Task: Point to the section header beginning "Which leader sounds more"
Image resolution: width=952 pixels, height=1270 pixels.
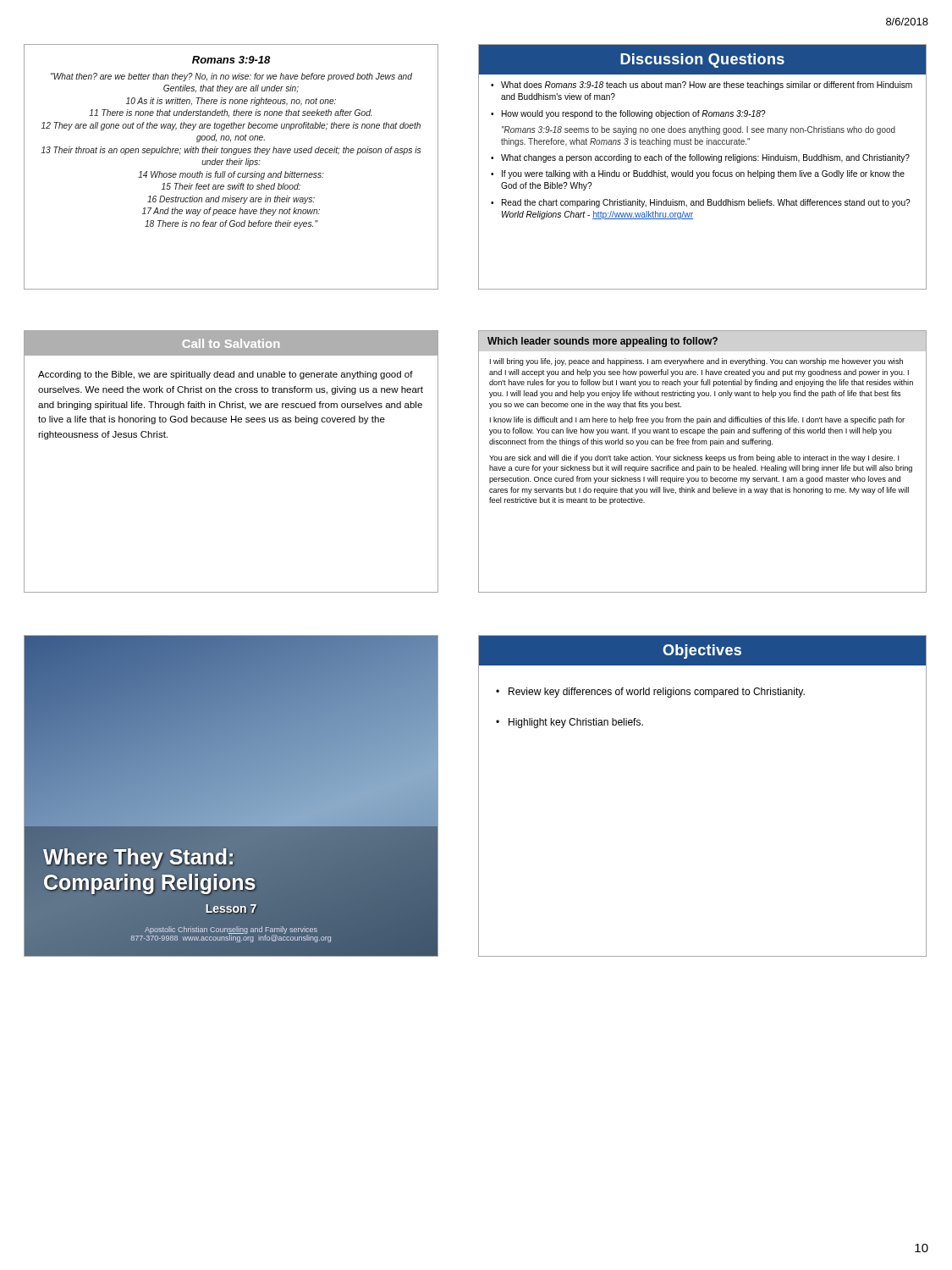Action: pyautogui.click(x=603, y=341)
